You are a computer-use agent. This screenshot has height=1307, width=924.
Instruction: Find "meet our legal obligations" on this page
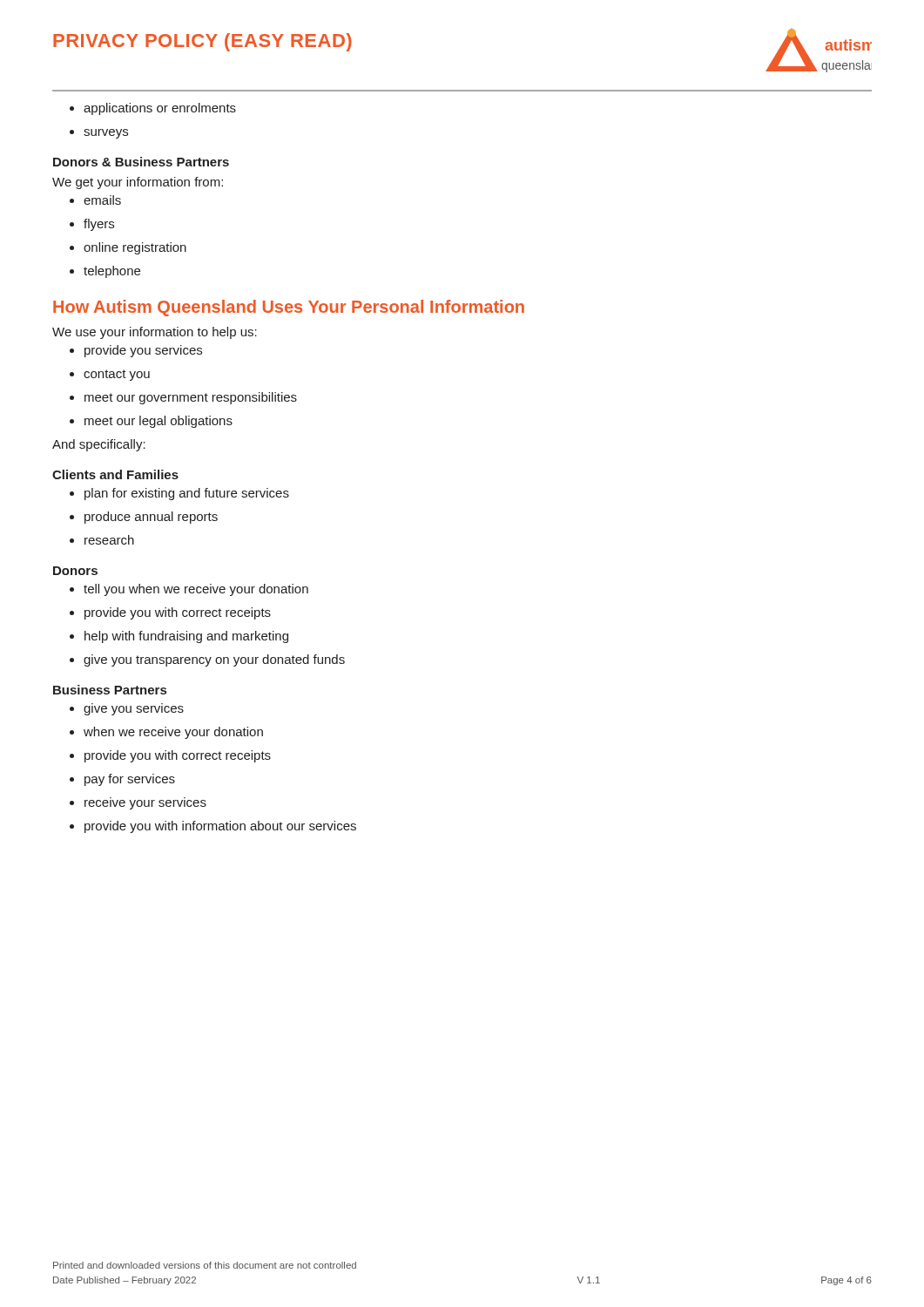158,420
